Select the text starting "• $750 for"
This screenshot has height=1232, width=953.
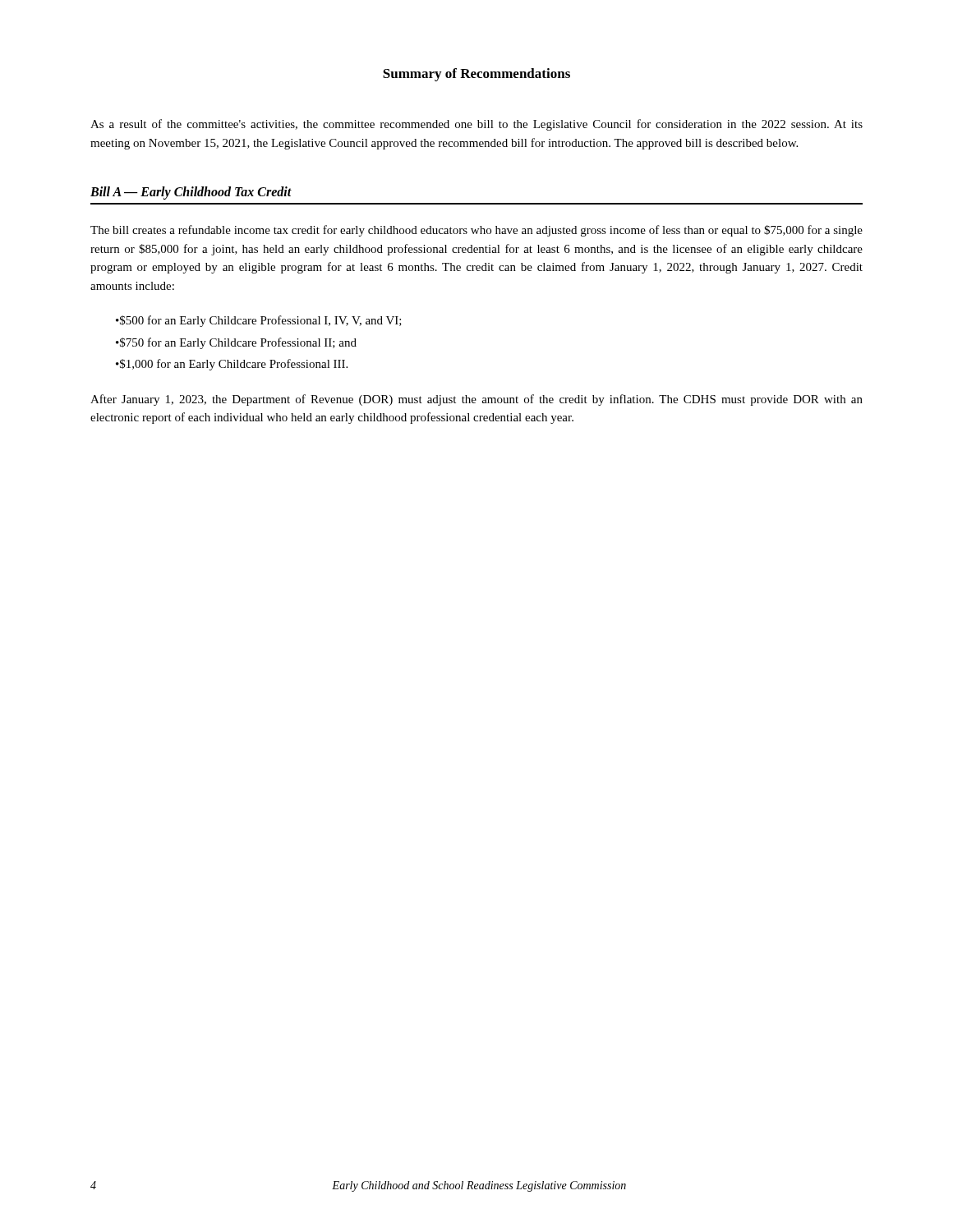[223, 342]
